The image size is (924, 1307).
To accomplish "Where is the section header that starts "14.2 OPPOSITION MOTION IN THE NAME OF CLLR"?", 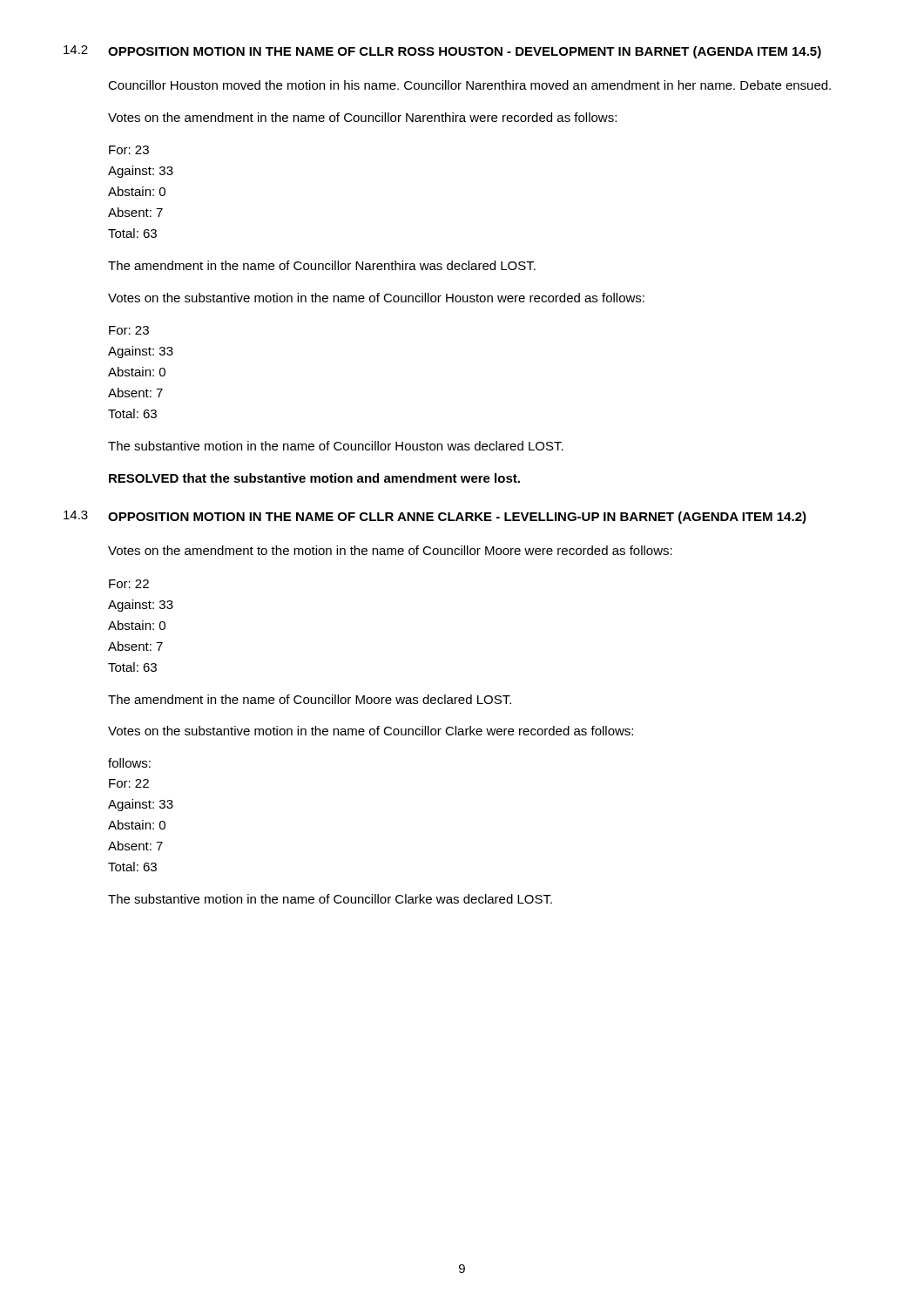I will coord(442,51).
